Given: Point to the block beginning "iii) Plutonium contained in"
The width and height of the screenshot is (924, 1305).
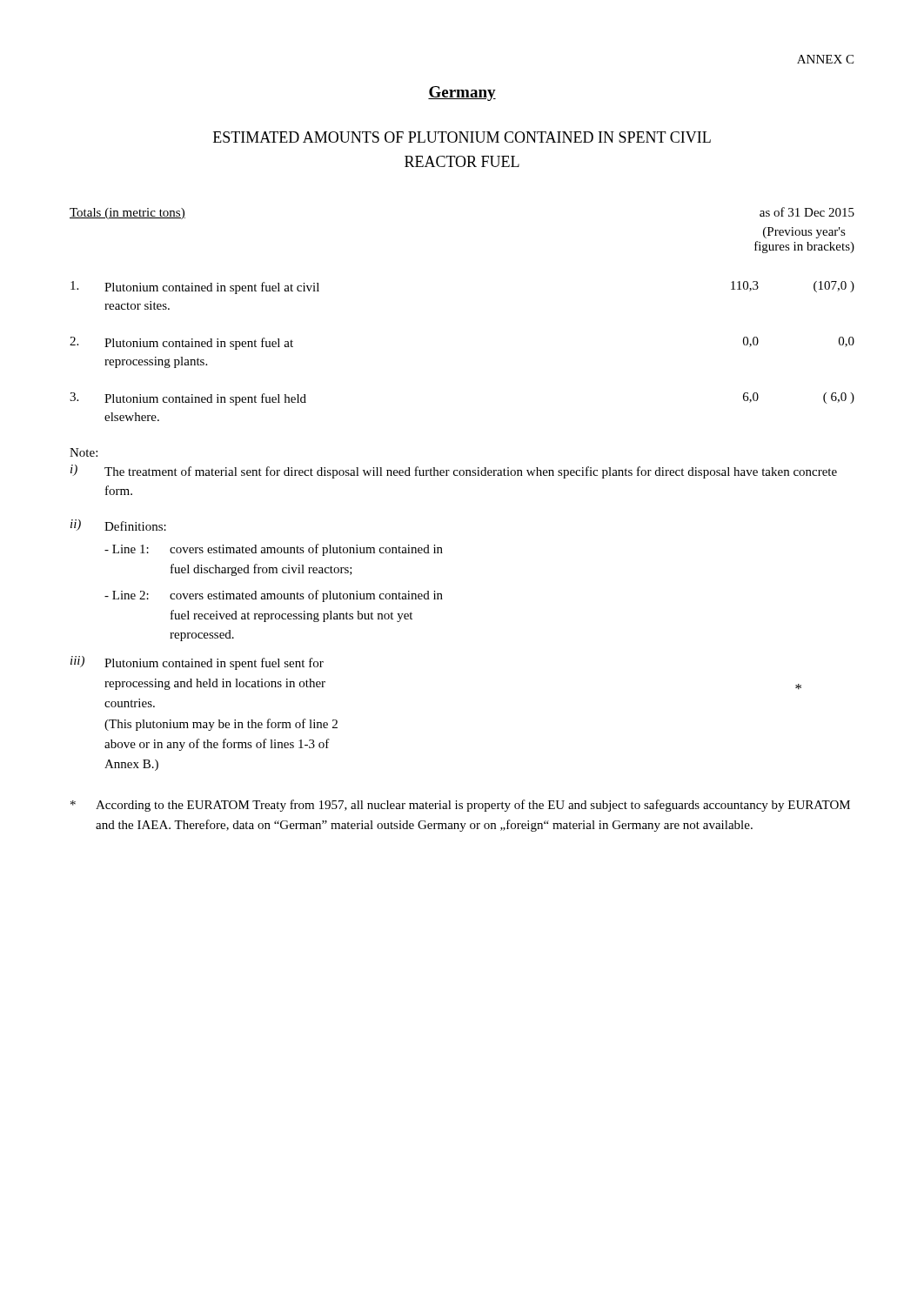Looking at the screenshot, I should (x=197, y=663).
